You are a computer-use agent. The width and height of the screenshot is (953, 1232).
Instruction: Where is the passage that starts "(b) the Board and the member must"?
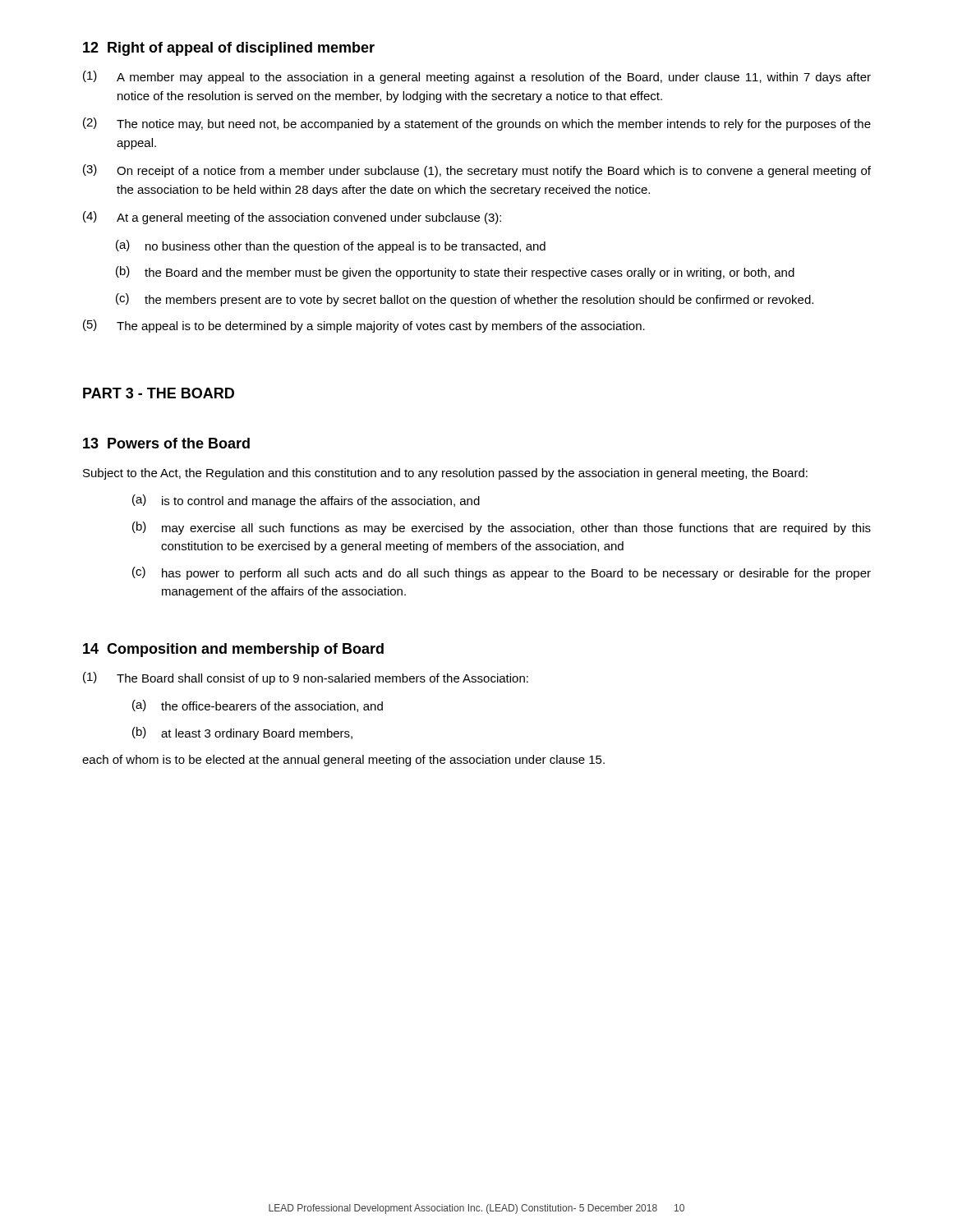493,273
